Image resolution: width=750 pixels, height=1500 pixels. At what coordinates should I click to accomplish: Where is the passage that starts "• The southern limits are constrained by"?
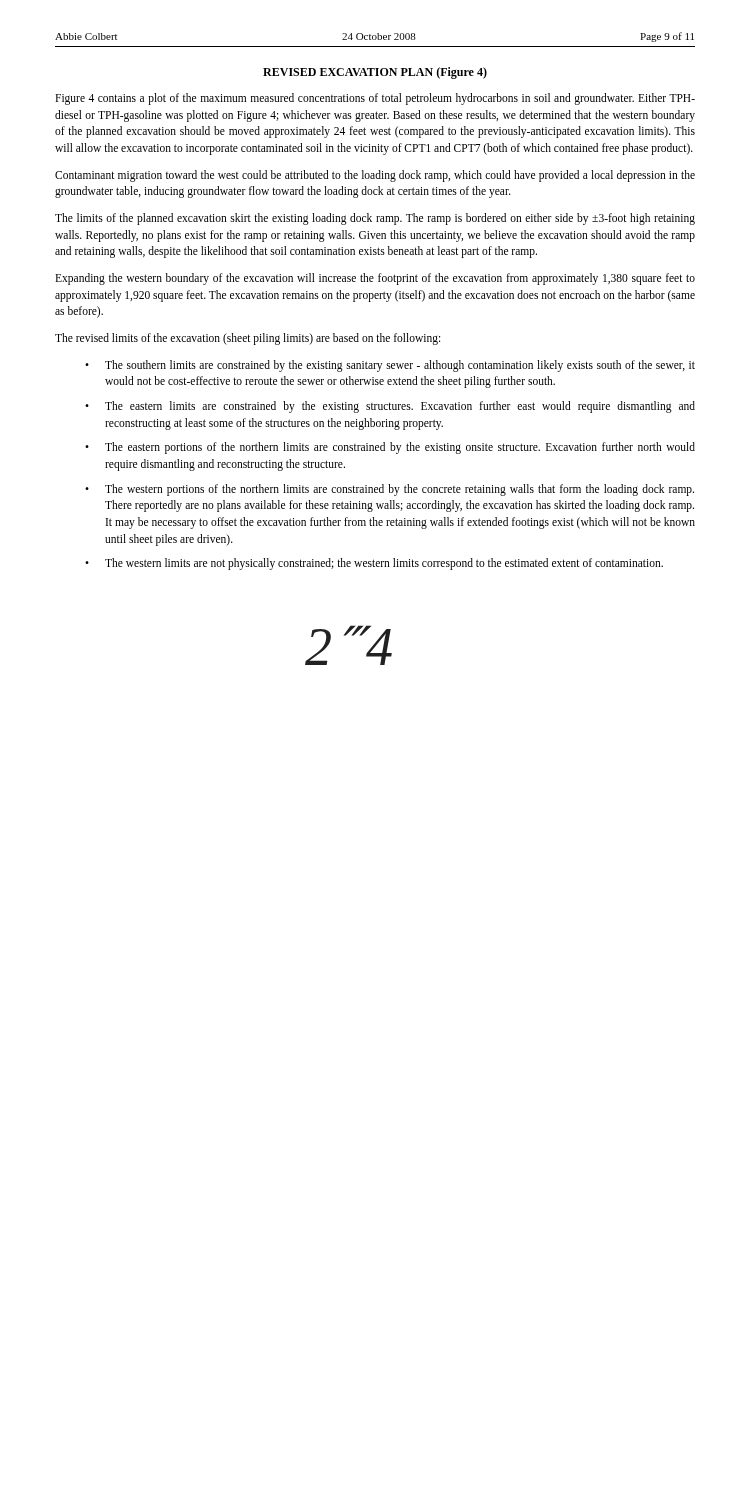pos(390,373)
